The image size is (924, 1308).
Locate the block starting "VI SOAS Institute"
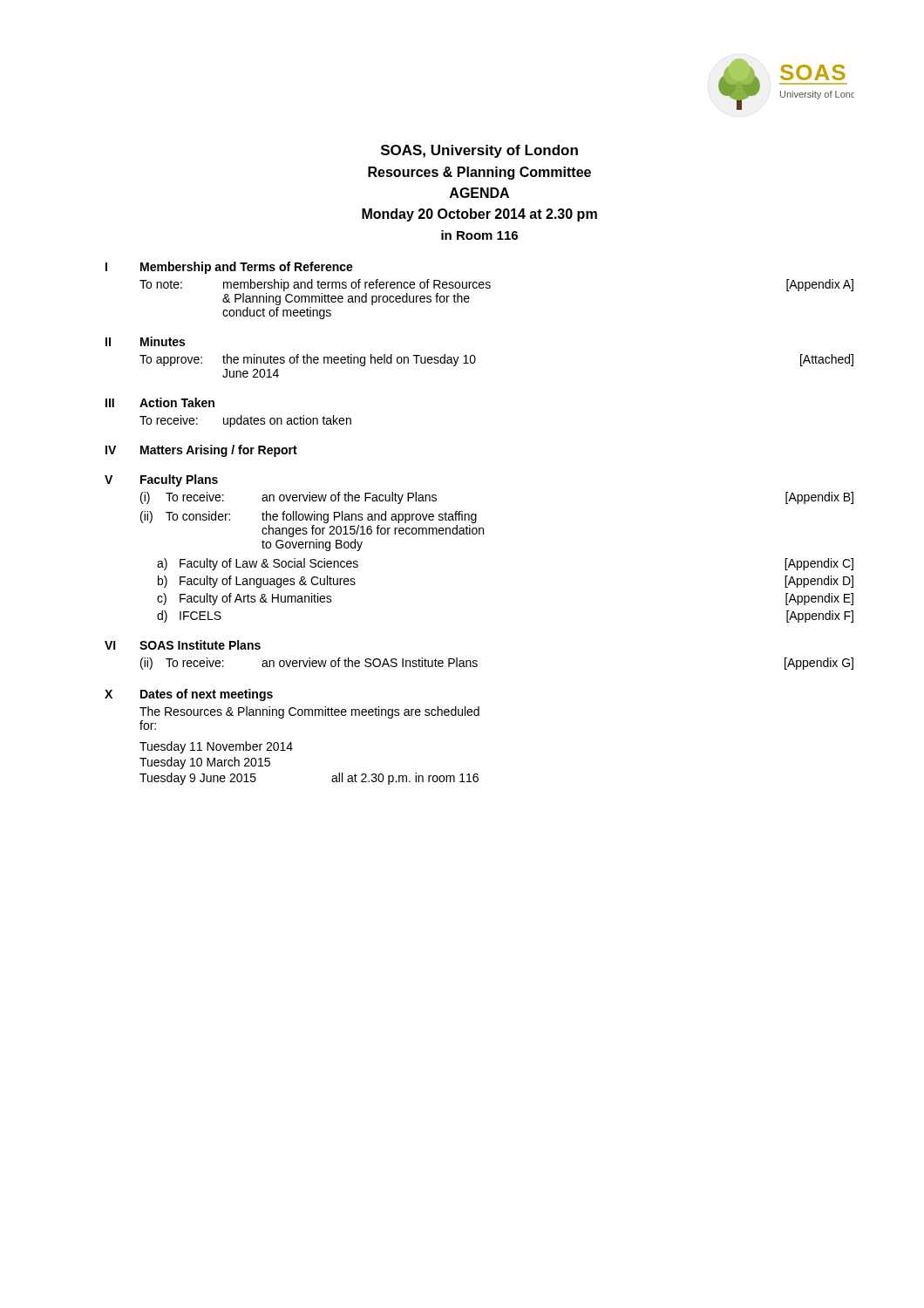click(479, 657)
